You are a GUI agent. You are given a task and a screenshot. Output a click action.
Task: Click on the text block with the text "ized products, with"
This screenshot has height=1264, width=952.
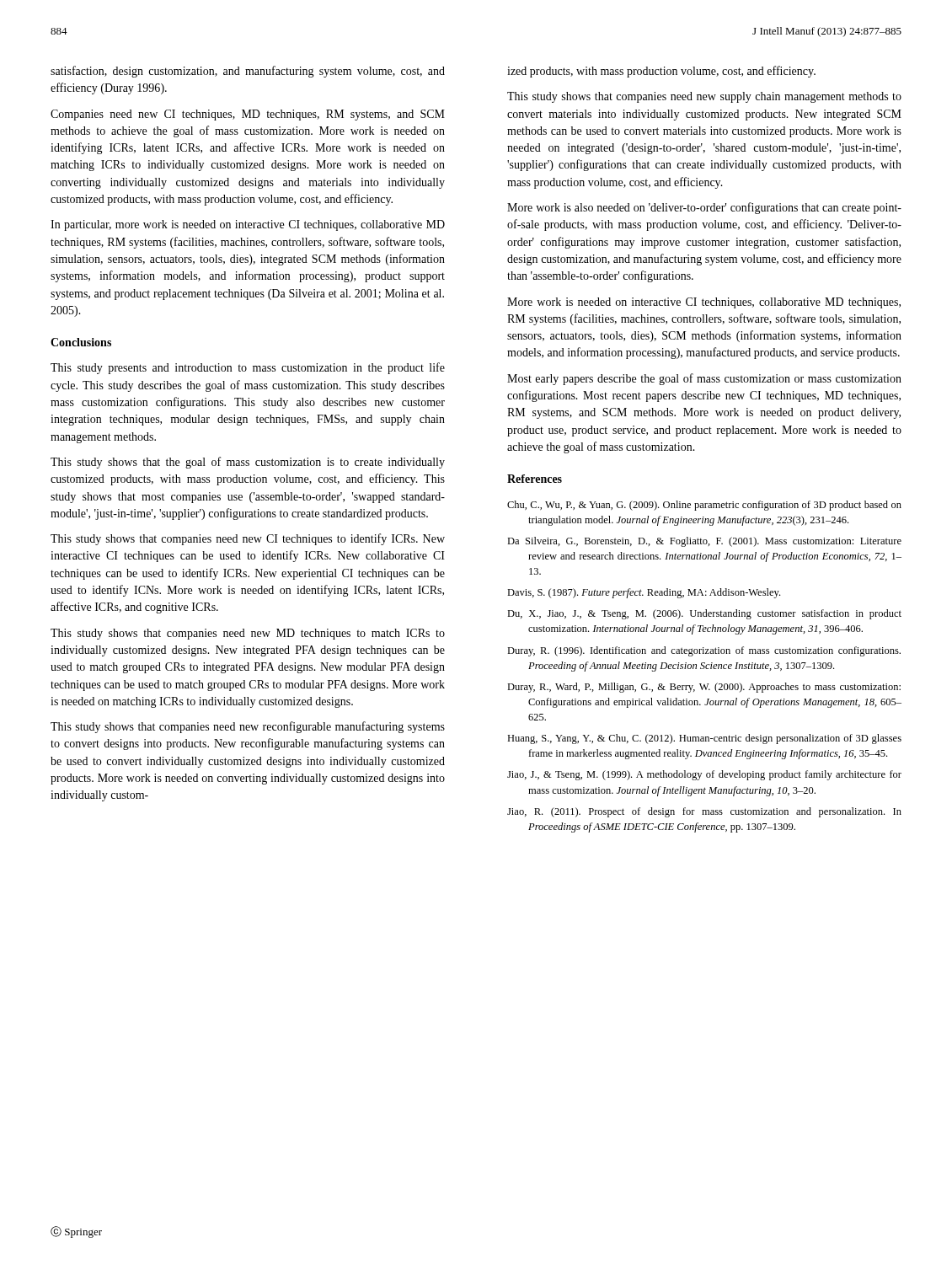pyautogui.click(x=704, y=72)
